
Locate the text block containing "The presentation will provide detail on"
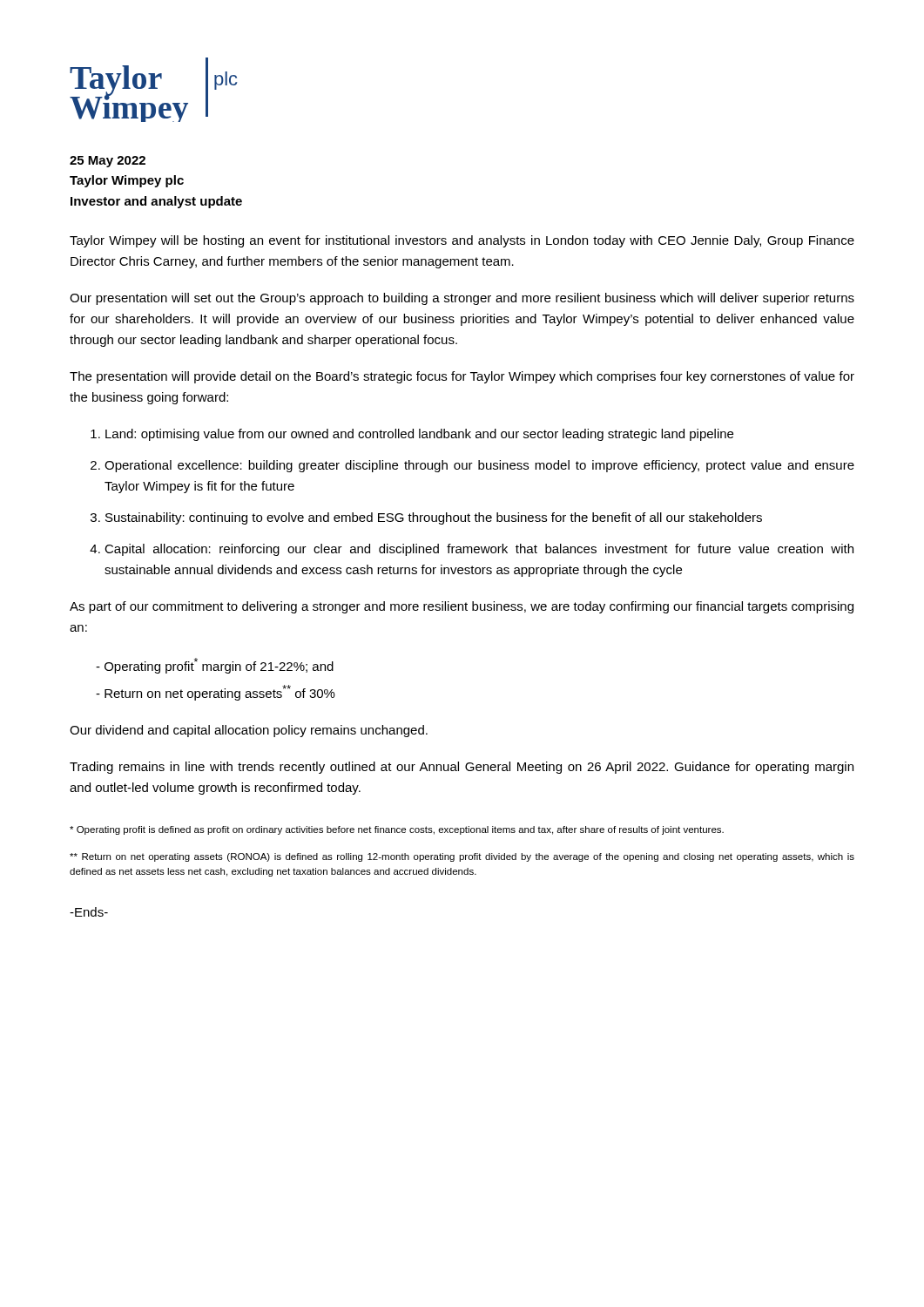[462, 386]
